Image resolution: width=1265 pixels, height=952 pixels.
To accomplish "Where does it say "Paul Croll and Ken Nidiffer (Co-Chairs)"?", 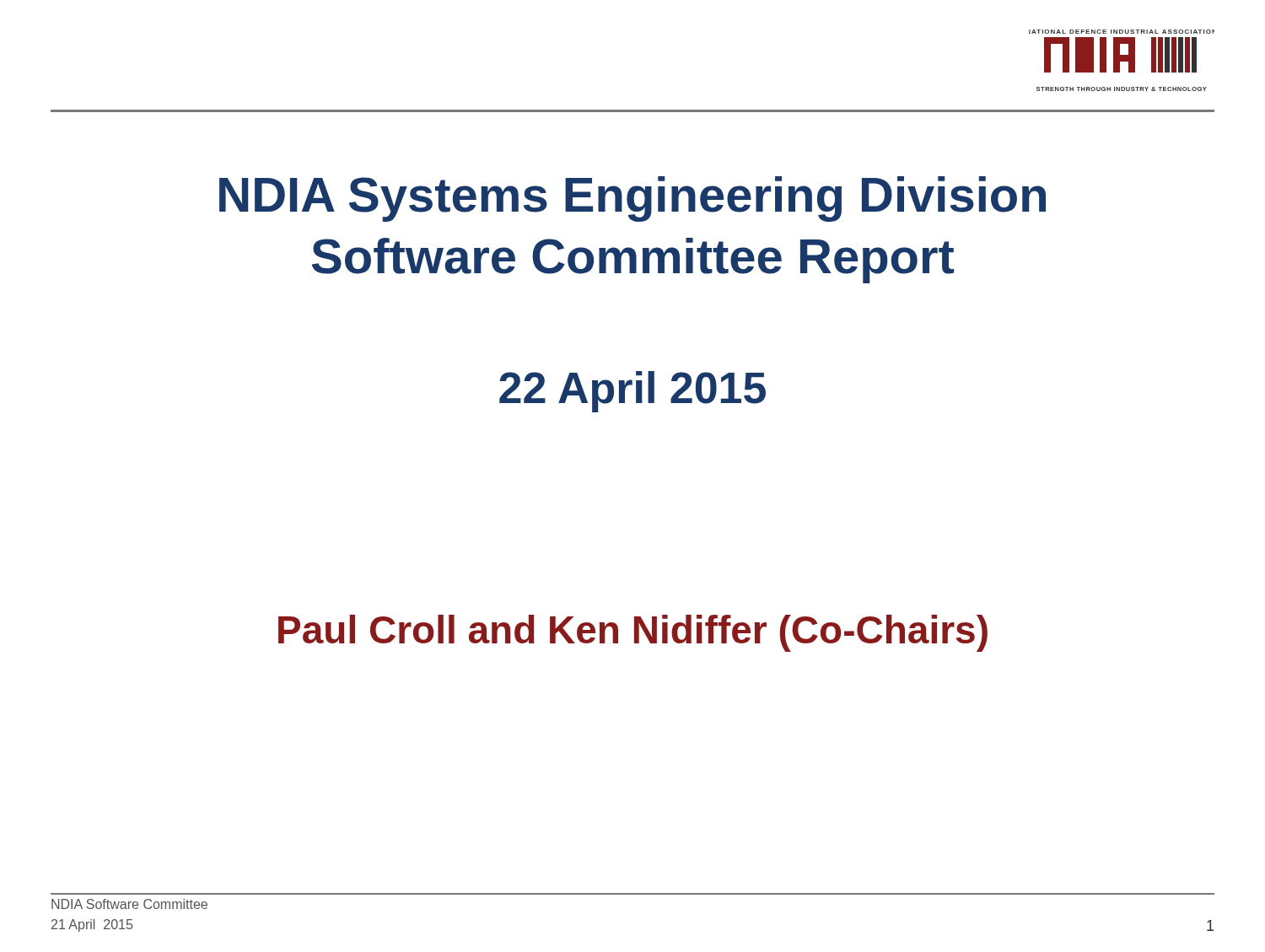I will click(632, 630).
